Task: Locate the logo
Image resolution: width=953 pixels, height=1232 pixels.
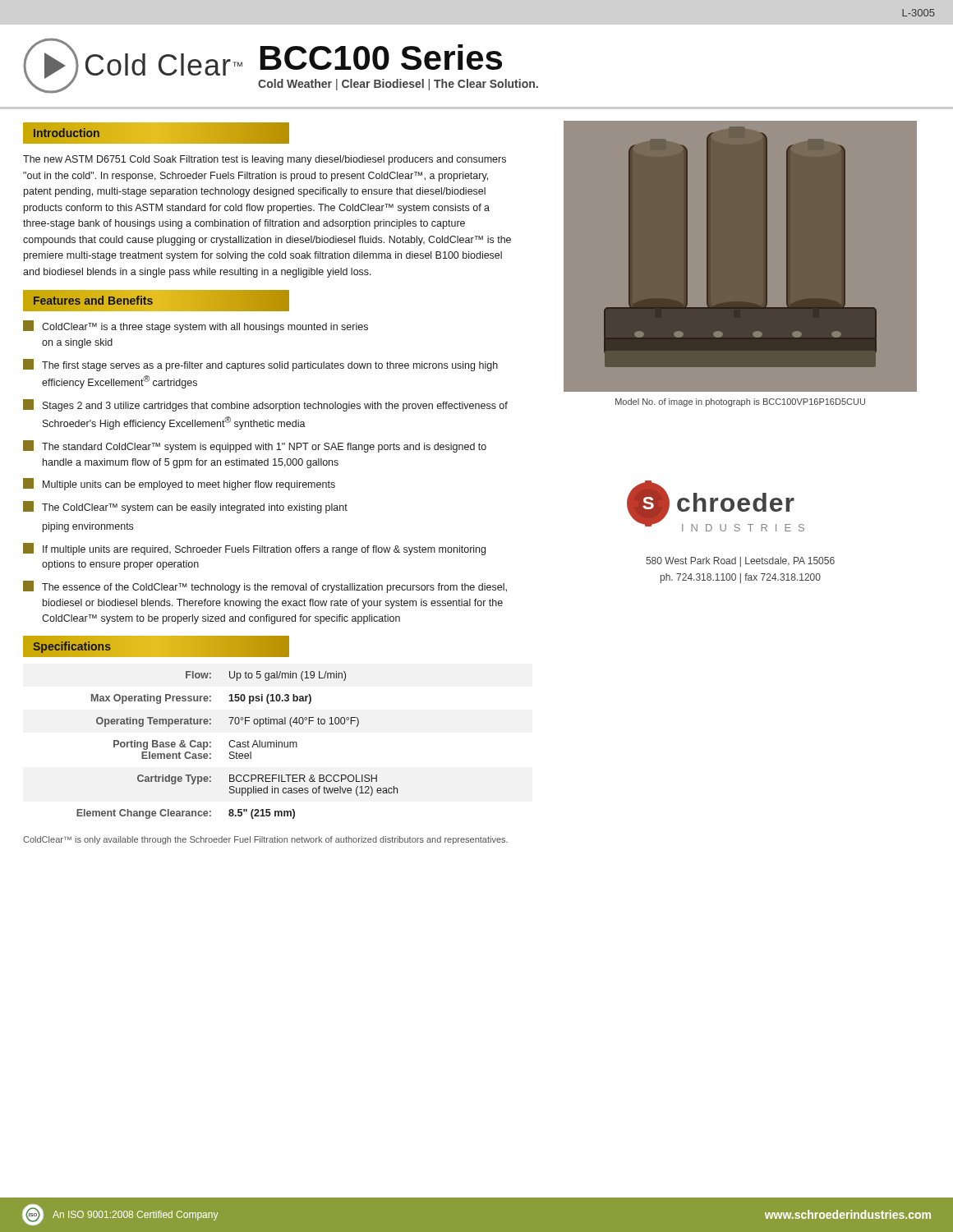Action: tap(740, 509)
